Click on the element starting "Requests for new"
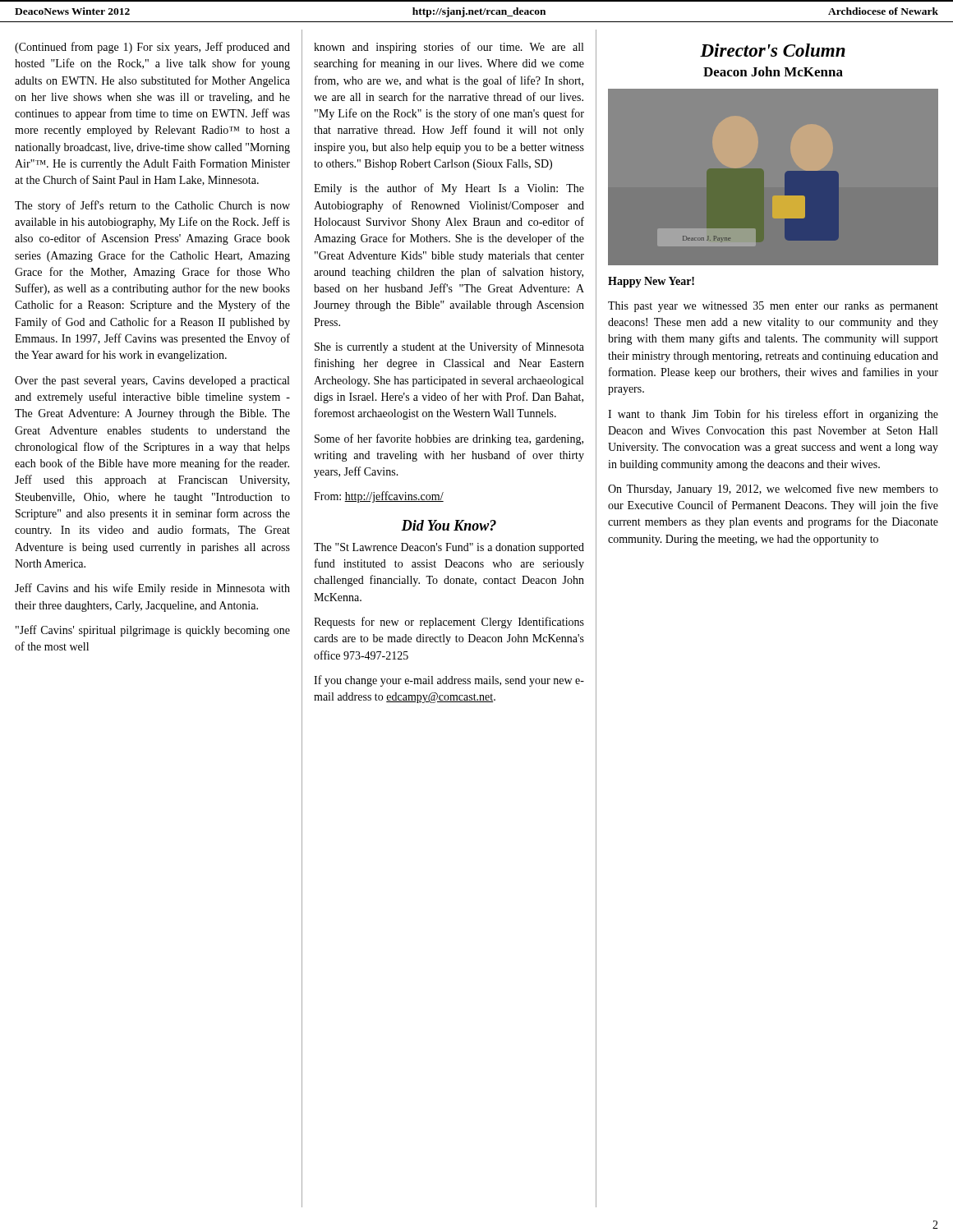This screenshot has width=953, height=1232. click(x=449, y=639)
